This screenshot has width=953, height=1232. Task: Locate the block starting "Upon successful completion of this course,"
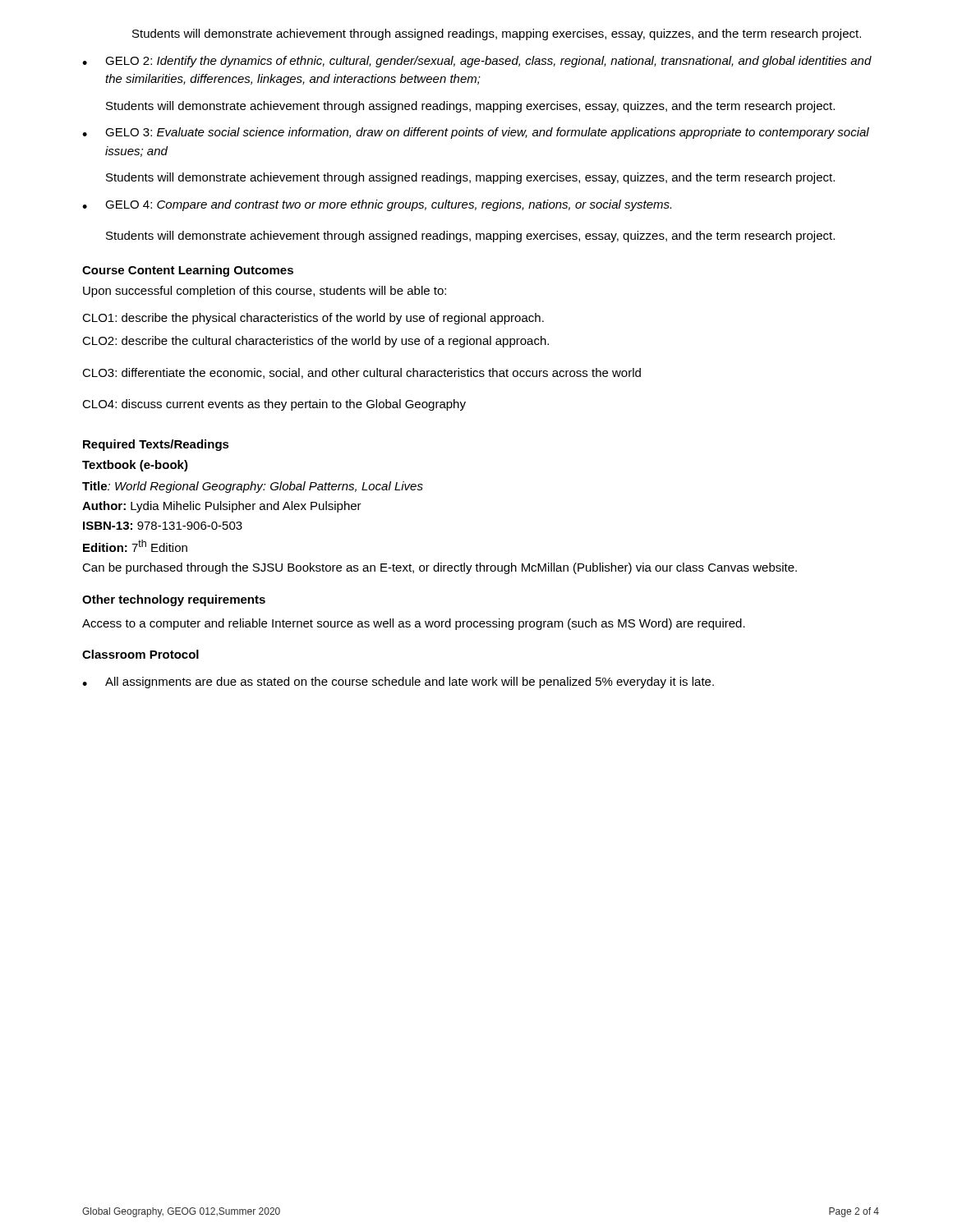point(265,290)
